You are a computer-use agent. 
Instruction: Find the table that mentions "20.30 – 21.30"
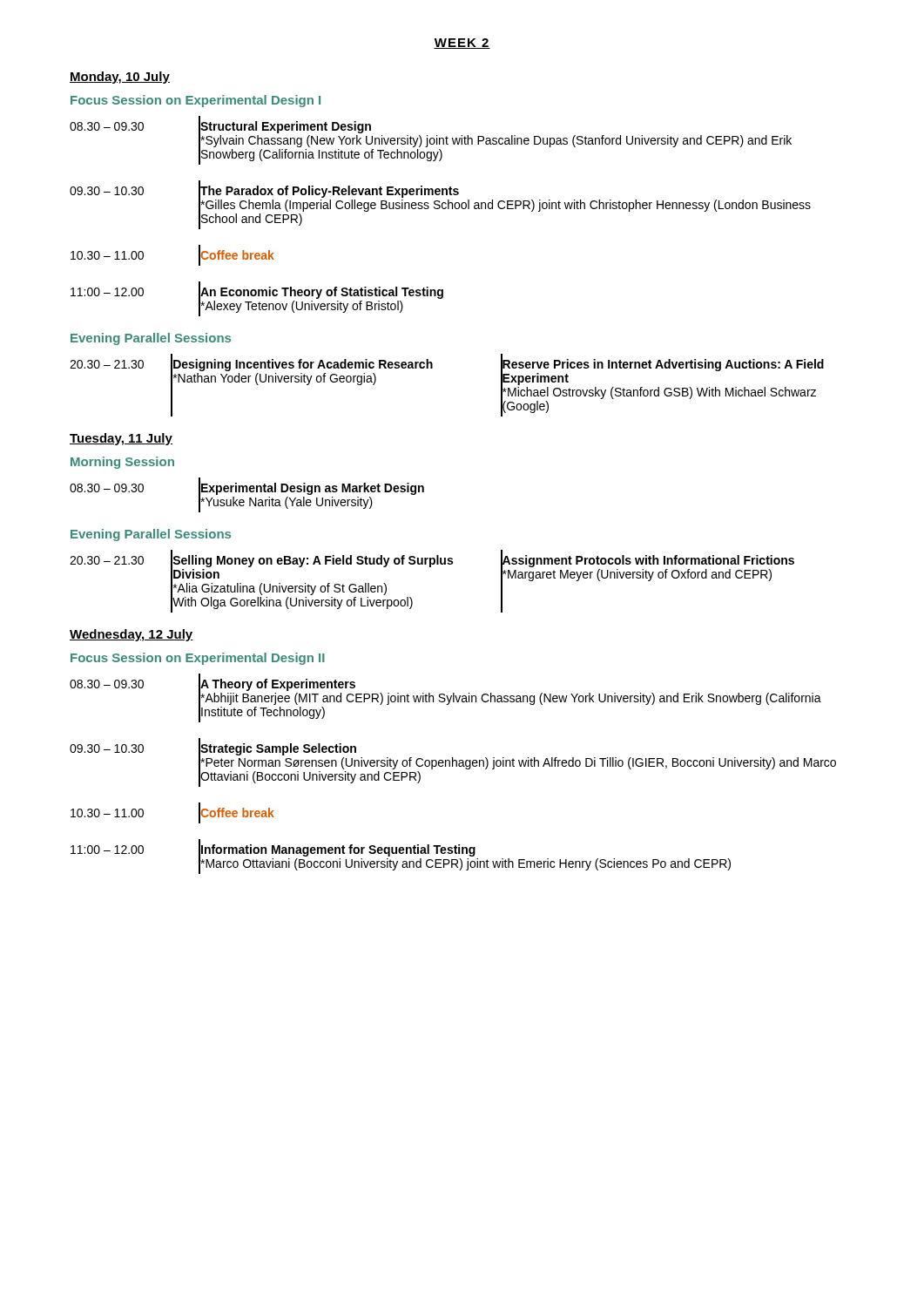[462, 581]
